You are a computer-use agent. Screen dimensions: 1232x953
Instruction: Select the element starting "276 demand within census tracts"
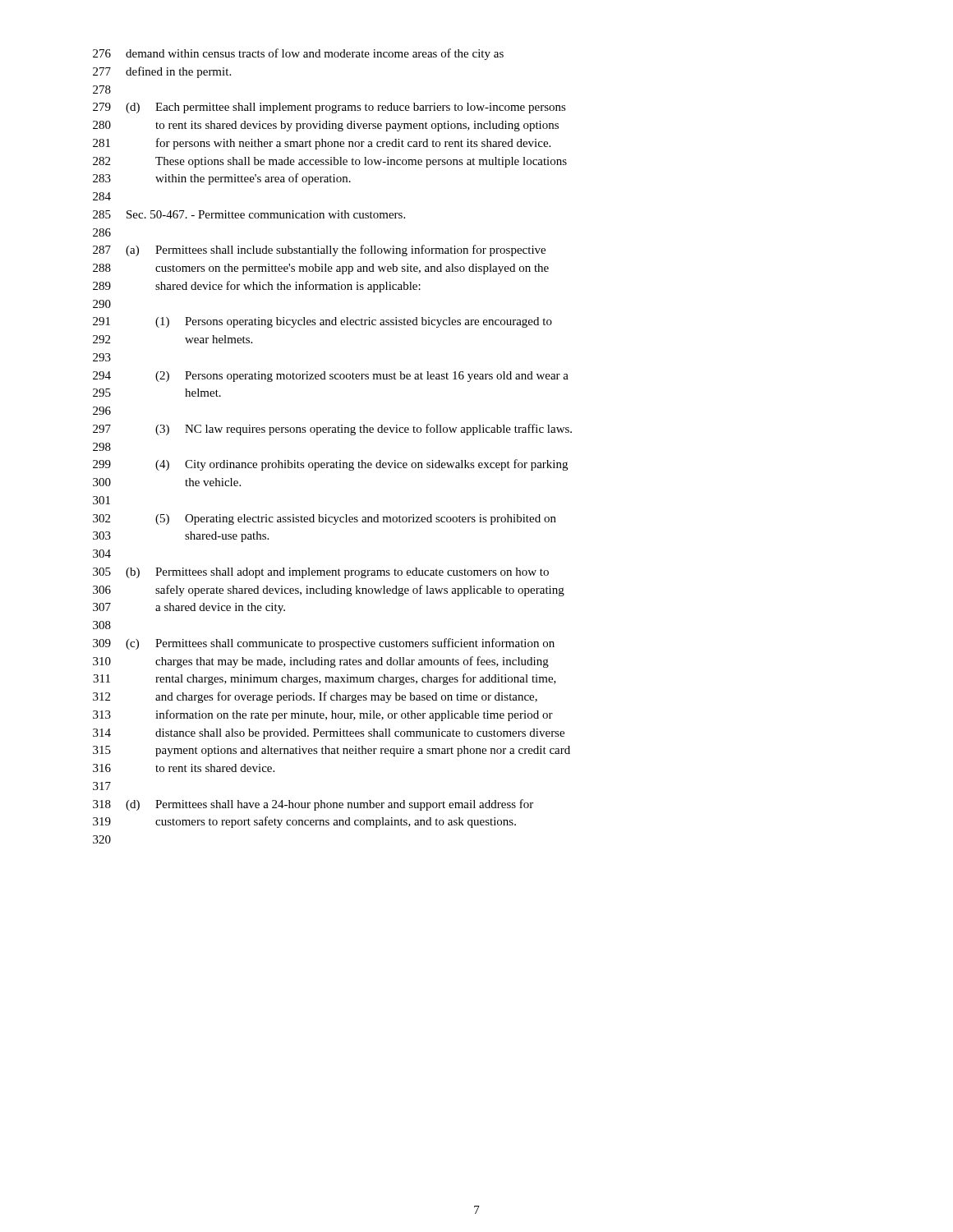(x=298, y=54)
